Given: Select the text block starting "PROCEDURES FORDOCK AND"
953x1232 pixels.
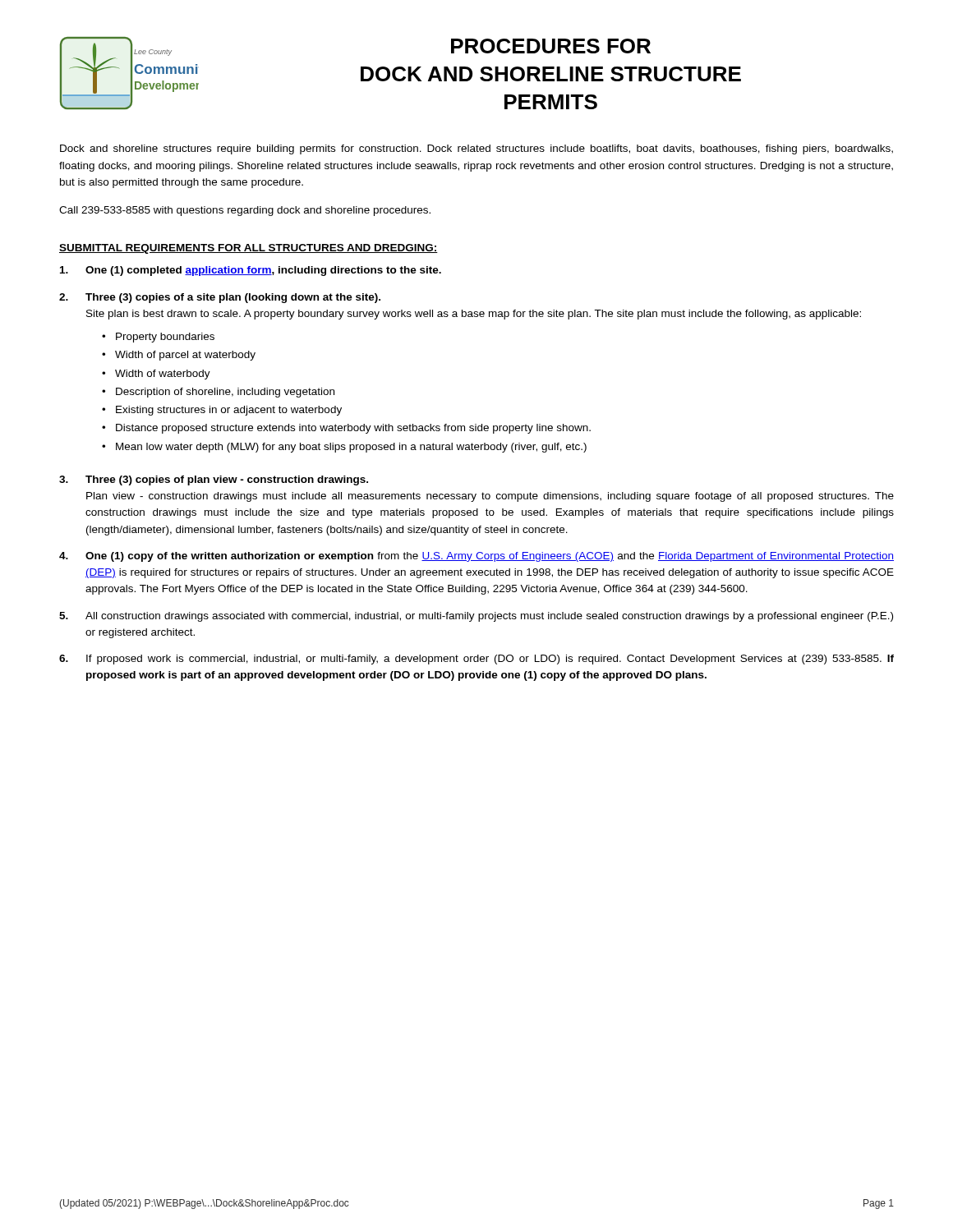Looking at the screenshot, I should 550,75.
